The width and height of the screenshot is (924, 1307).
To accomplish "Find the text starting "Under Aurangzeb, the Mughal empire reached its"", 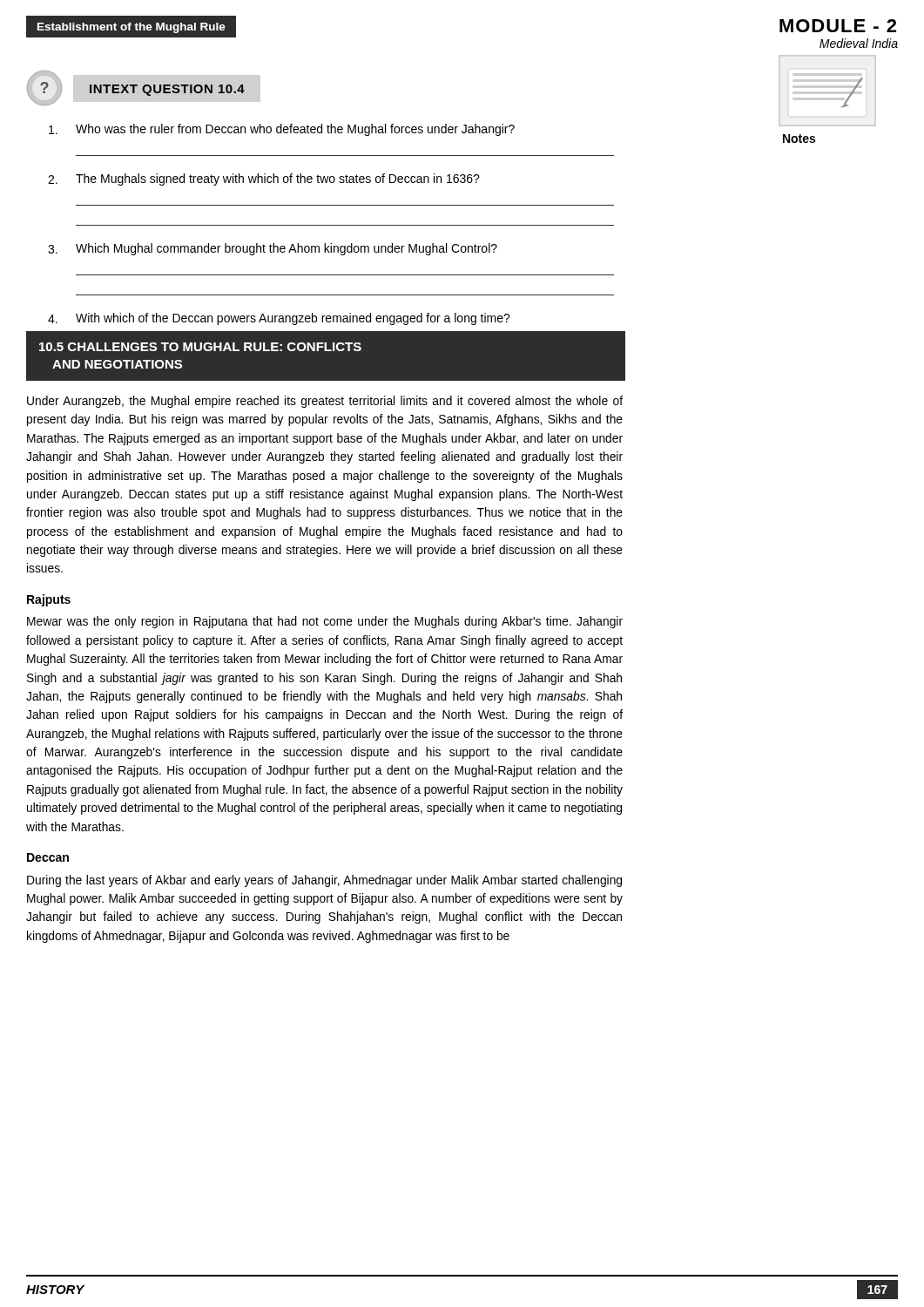I will (324, 485).
